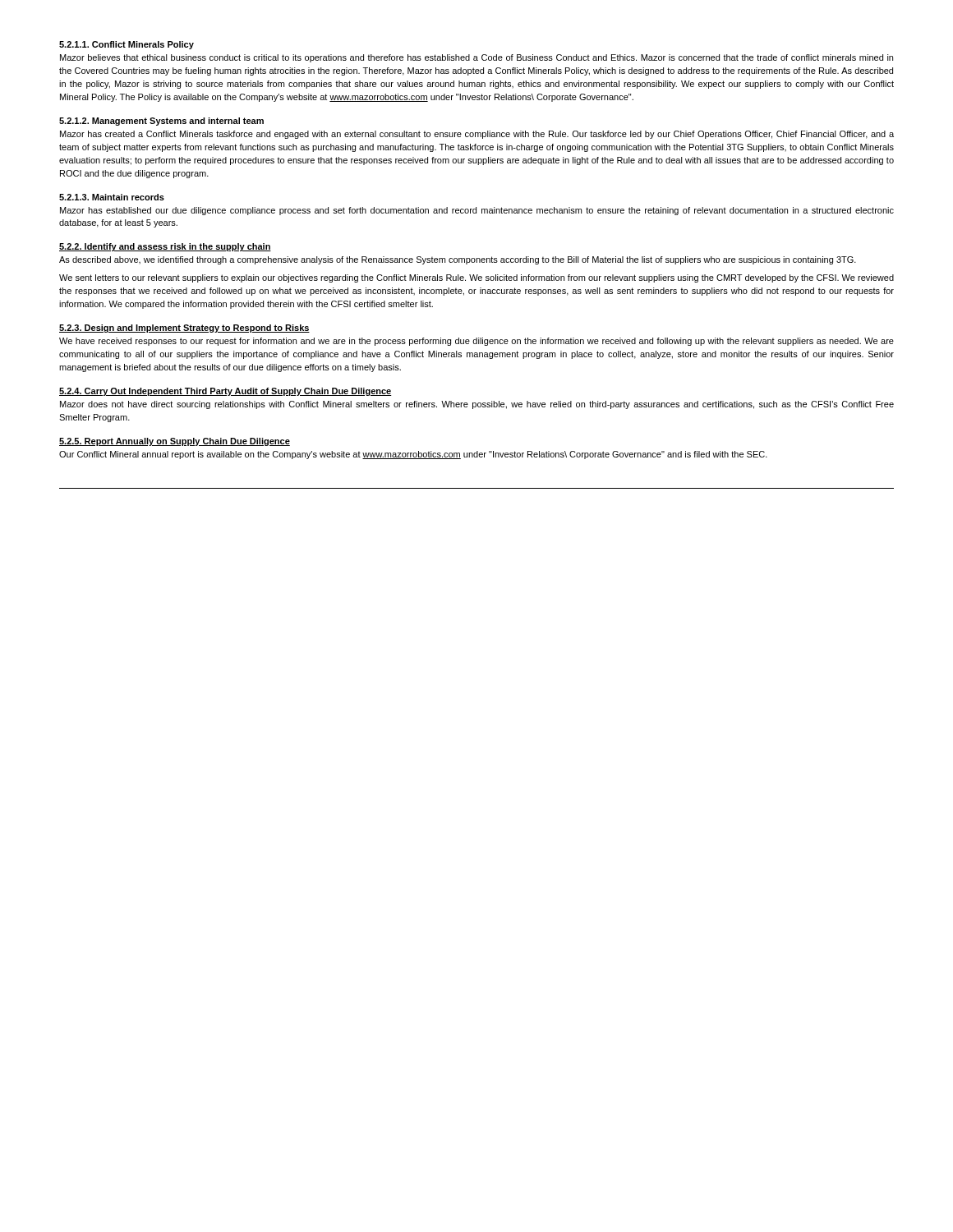Find the text block with the text "We sent letters to"

(476, 291)
